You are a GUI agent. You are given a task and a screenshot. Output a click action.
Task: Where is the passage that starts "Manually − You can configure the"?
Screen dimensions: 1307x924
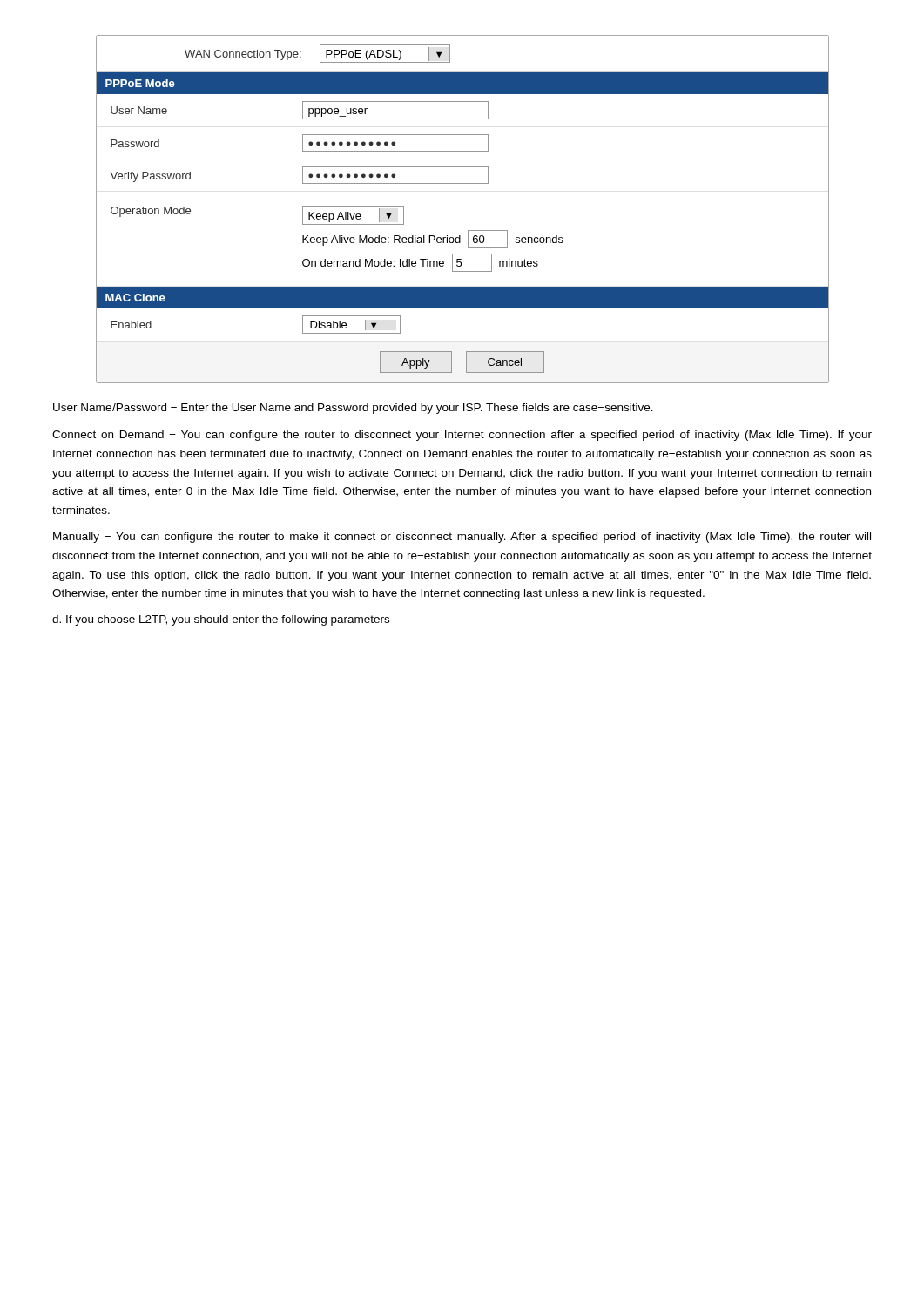462,565
